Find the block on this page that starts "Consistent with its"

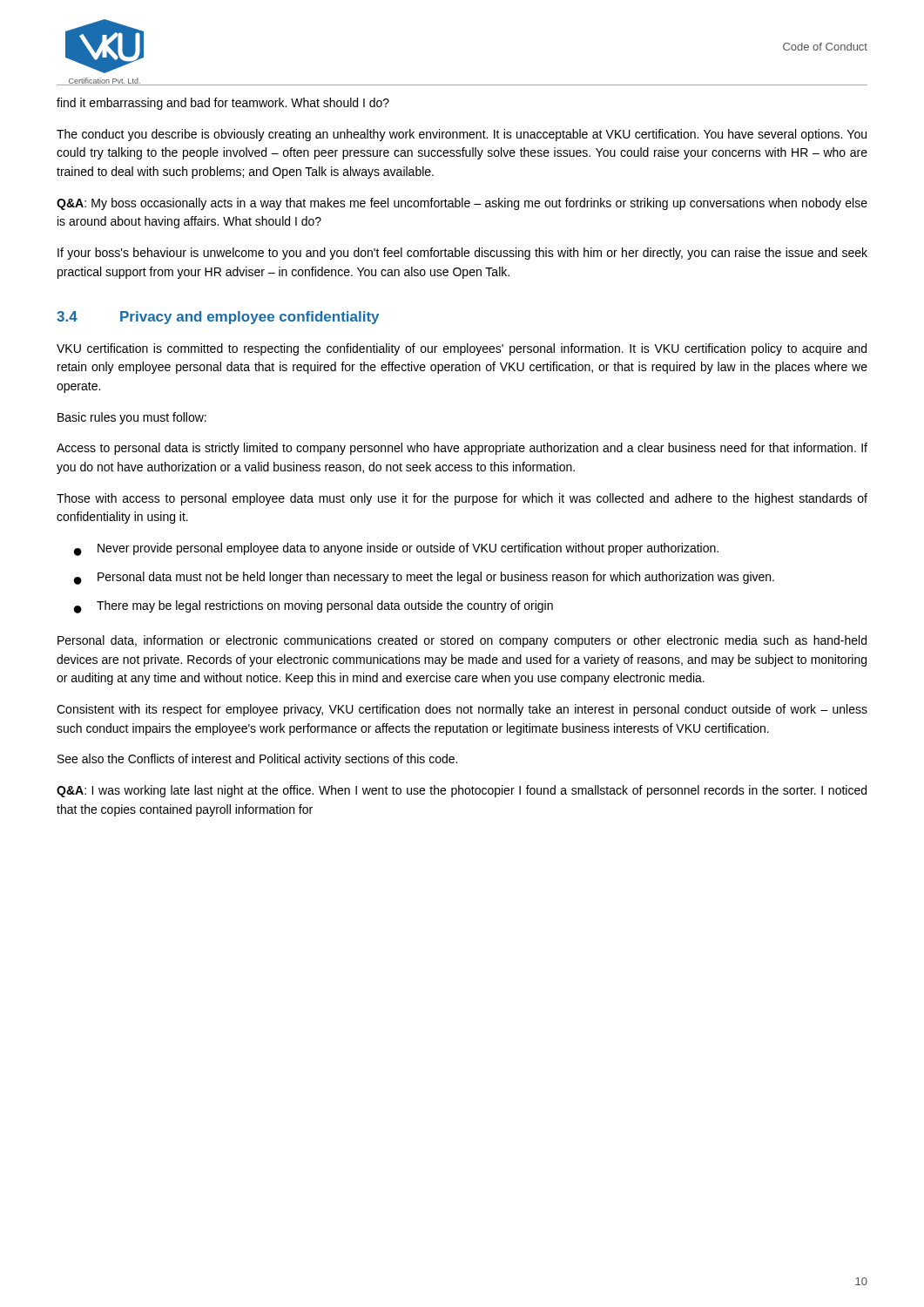click(x=462, y=720)
